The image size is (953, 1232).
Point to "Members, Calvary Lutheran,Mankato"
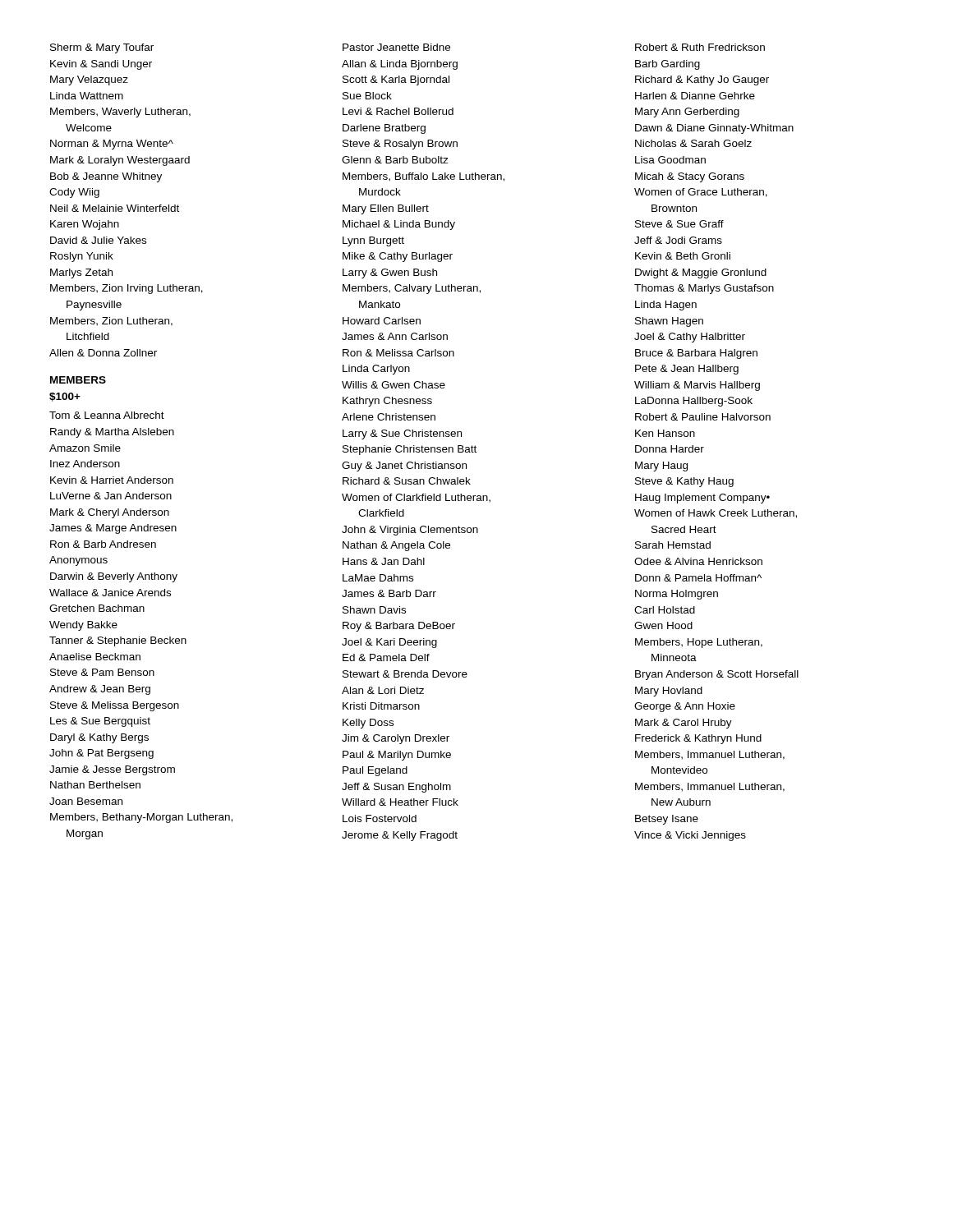point(476,296)
